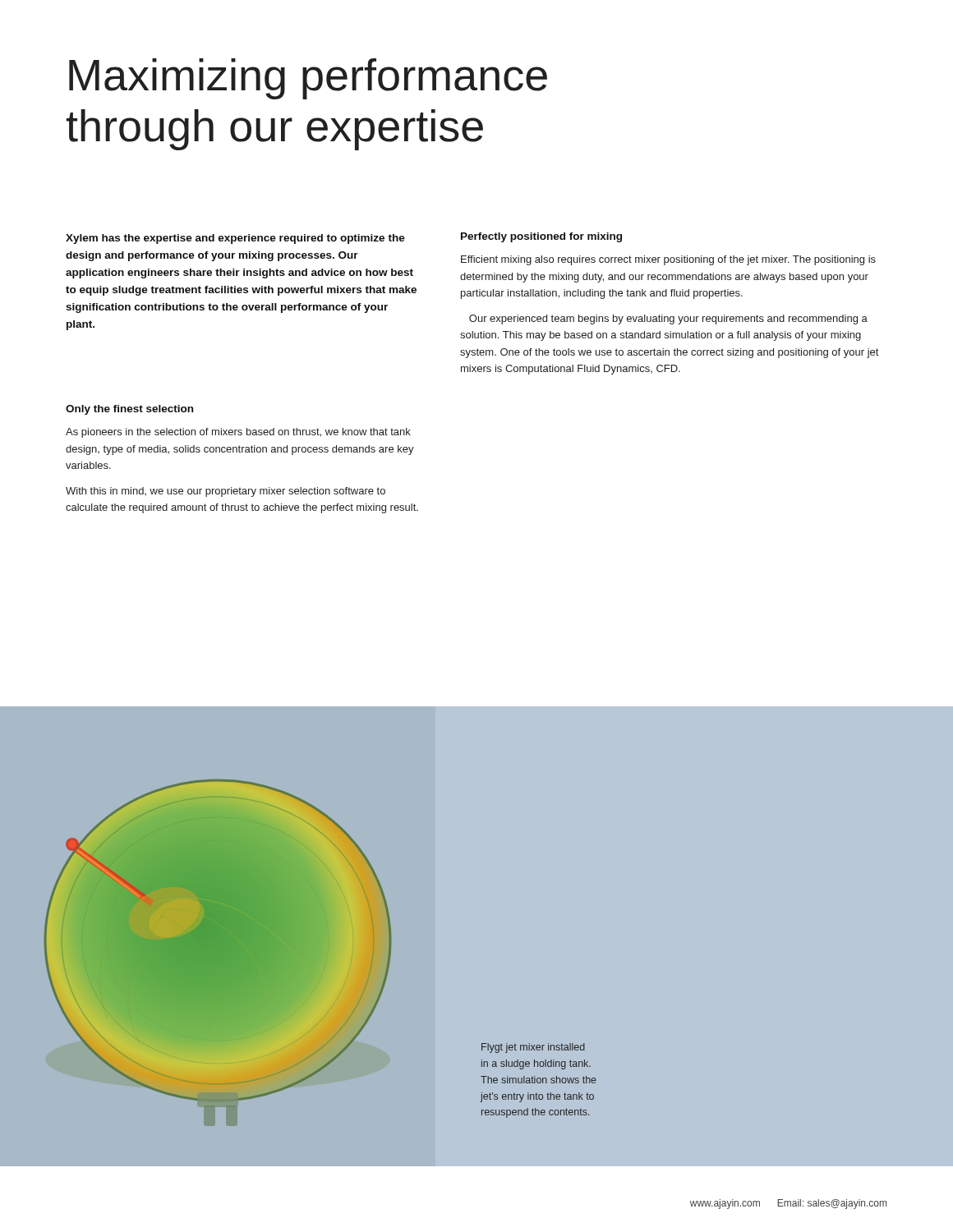The height and width of the screenshot is (1232, 953).
Task: Locate the block of text that opens with "As pioneers in the selection of mixers"
Action: (238, 433)
